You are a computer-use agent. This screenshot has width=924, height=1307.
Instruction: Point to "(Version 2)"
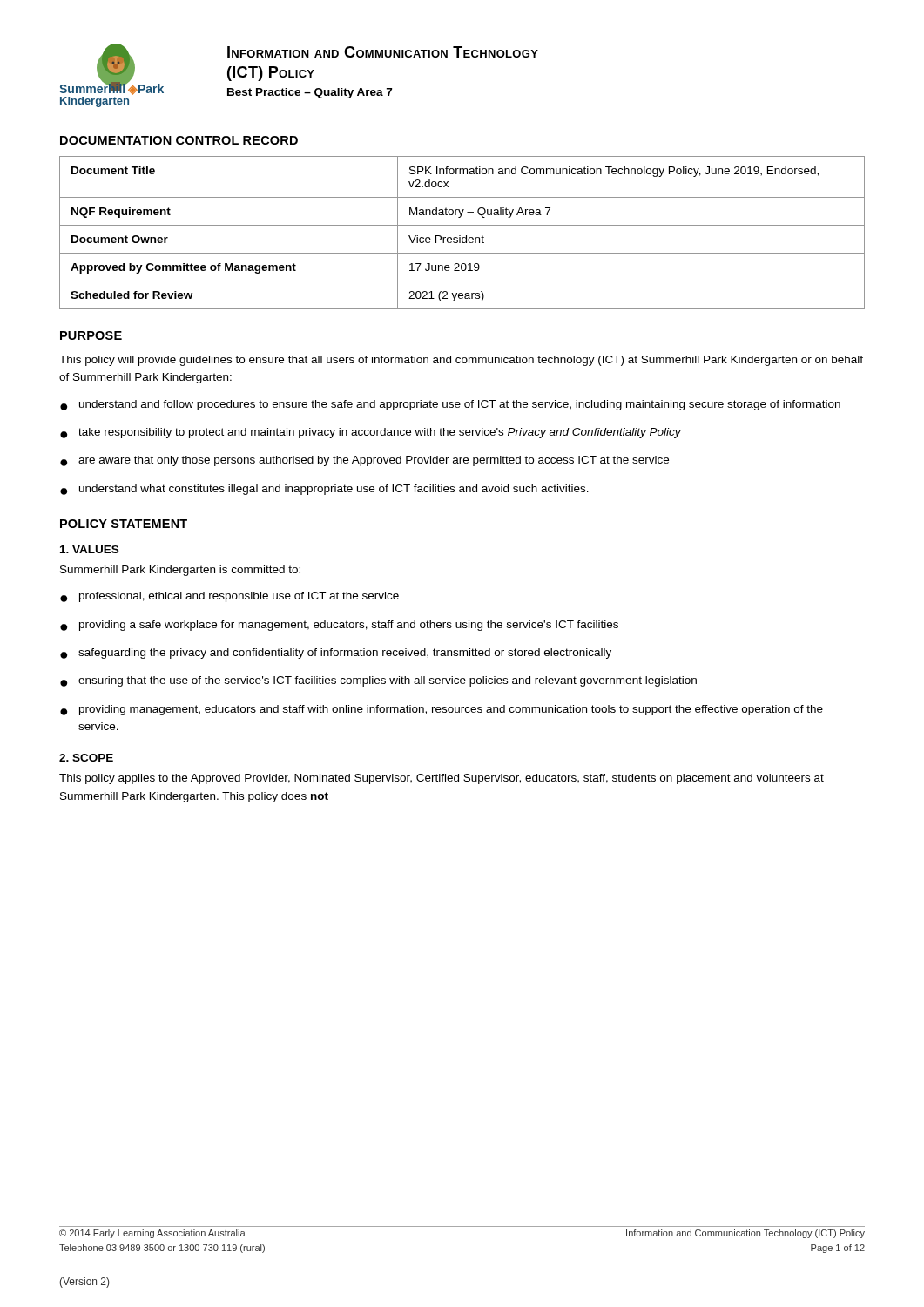click(84, 1282)
